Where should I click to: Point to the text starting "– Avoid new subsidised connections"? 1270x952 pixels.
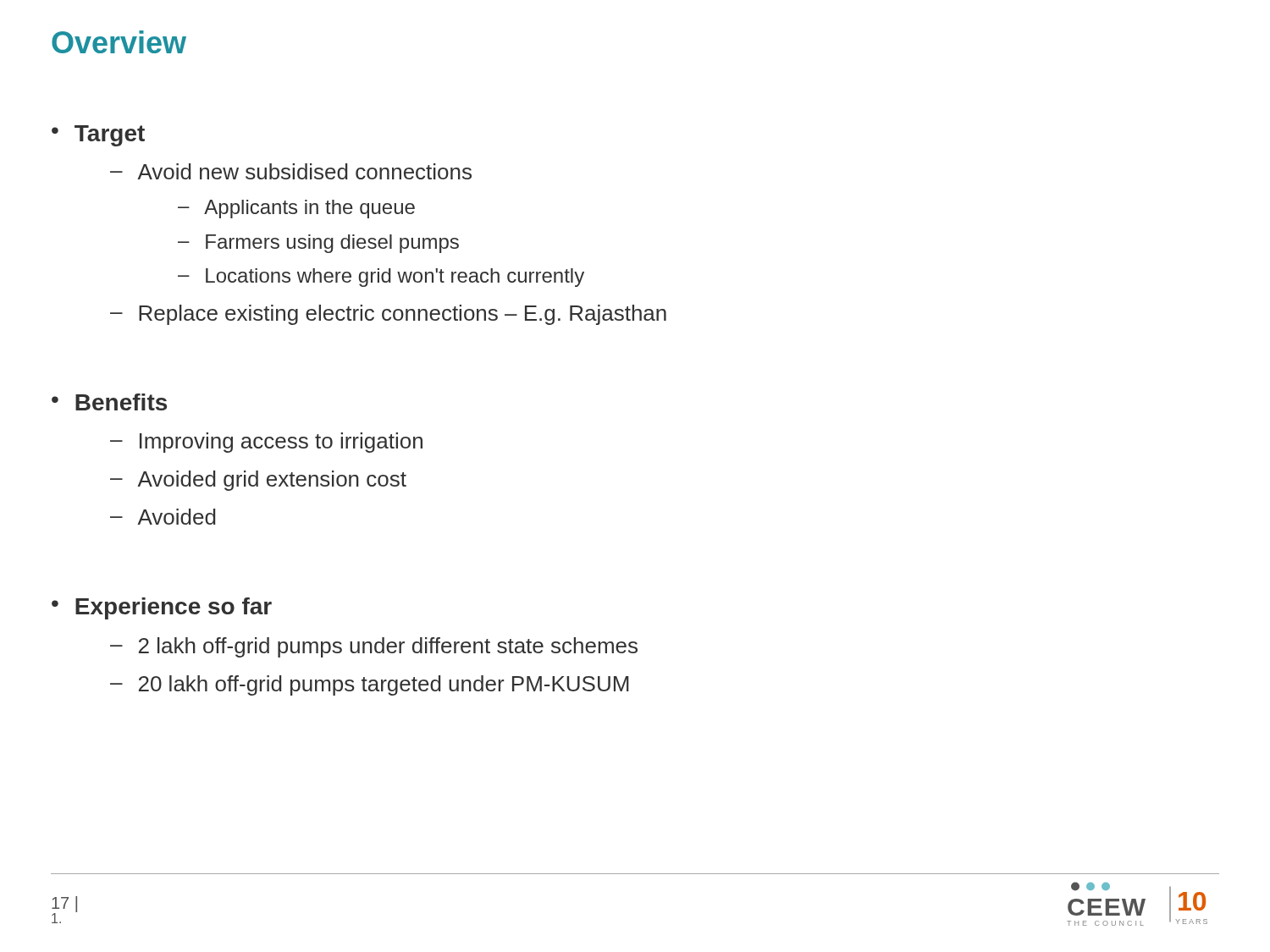291,173
